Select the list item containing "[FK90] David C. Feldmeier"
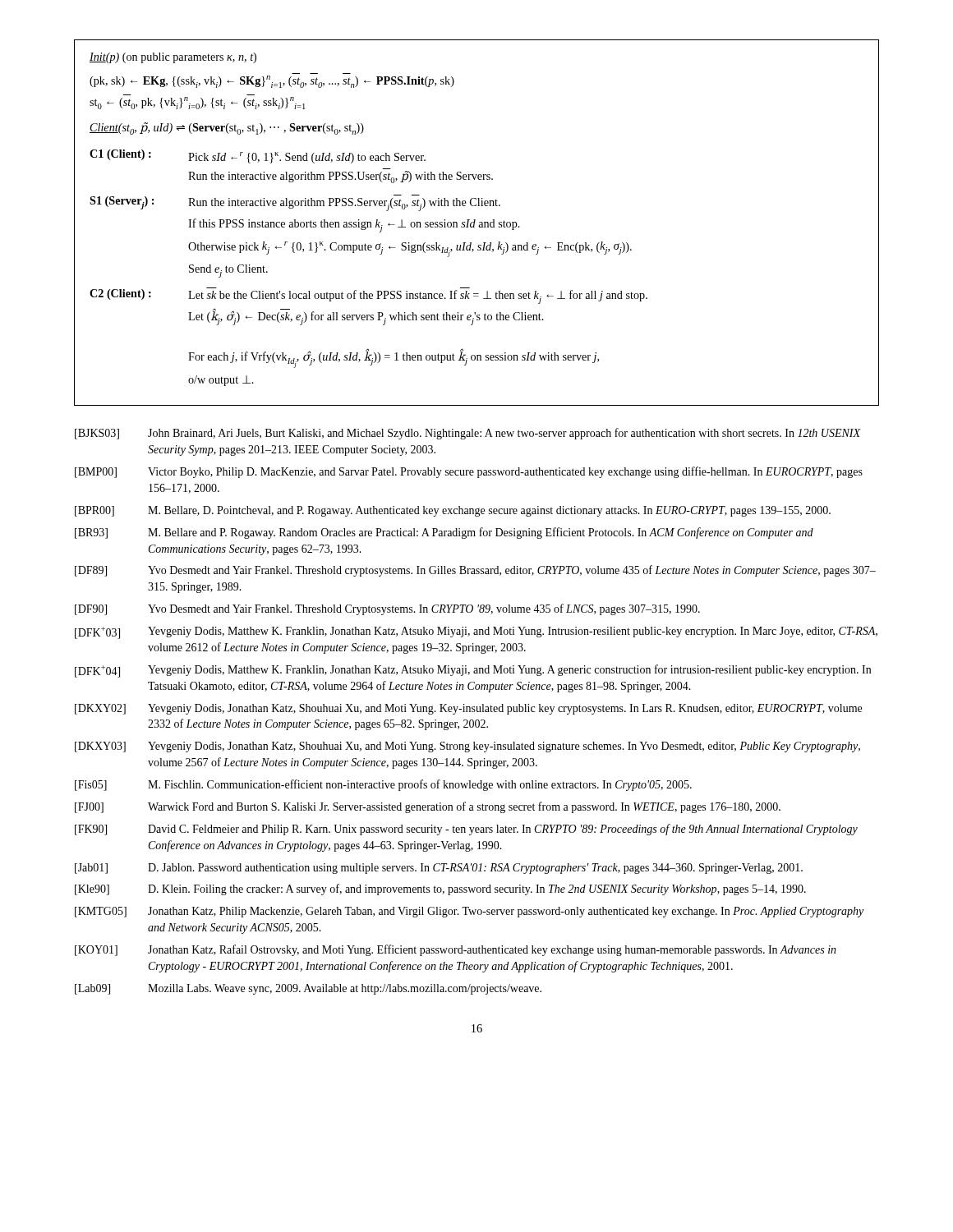953x1232 pixels. pyautogui.click(x=476, y=837)
